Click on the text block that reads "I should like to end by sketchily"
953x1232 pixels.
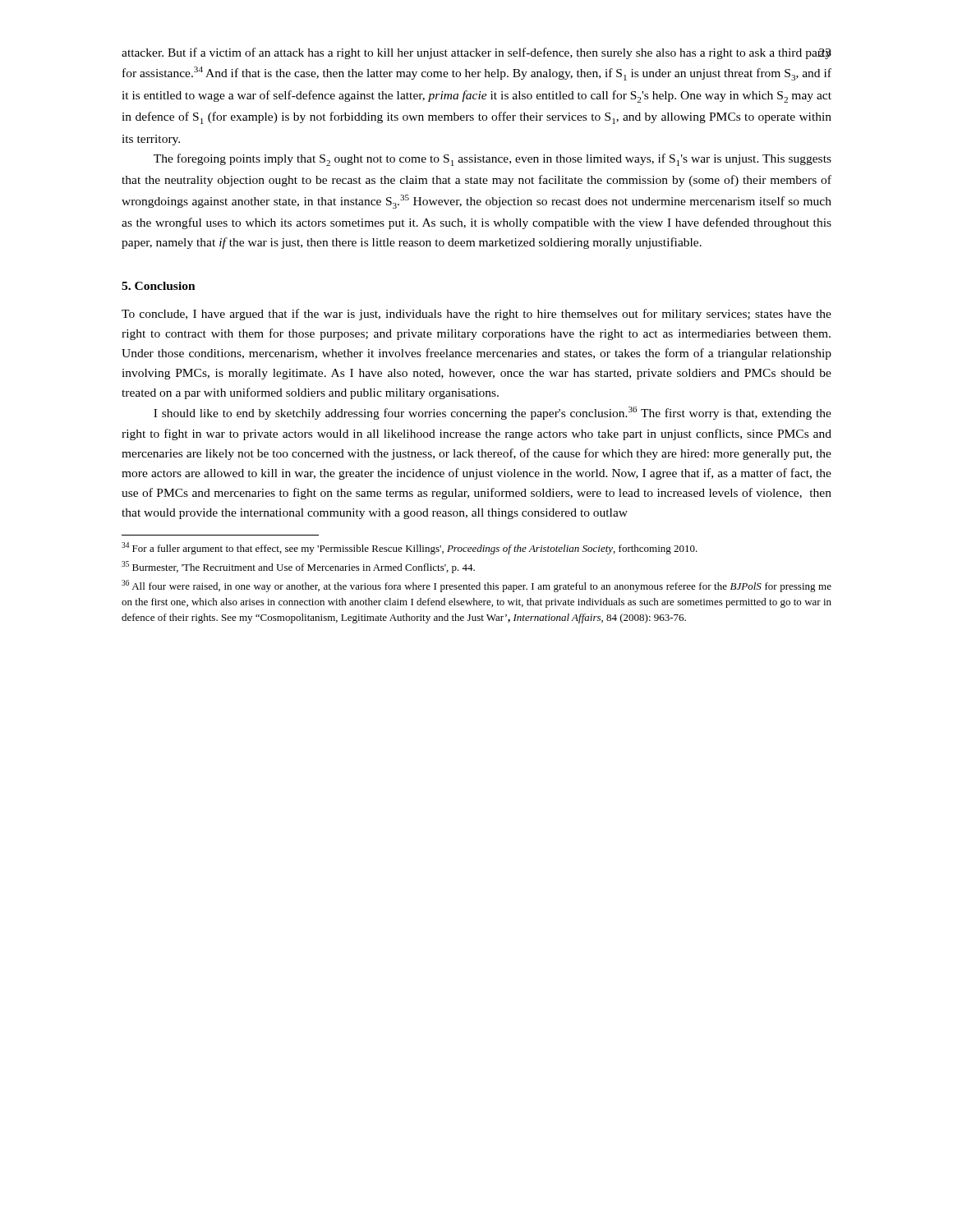tap(476, 463)
